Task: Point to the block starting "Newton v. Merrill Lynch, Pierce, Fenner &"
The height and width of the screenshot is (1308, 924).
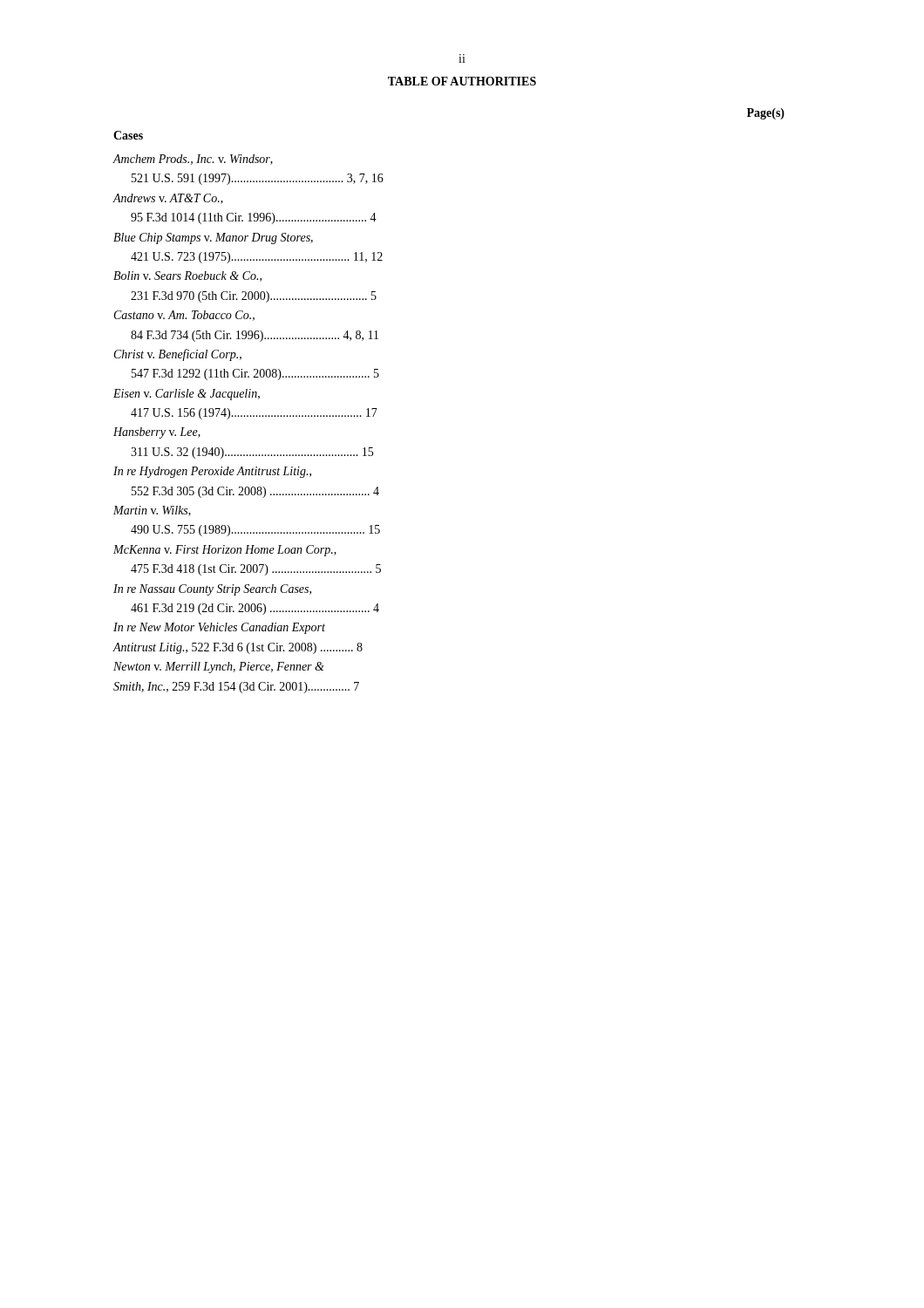Action: coord(219,668)
